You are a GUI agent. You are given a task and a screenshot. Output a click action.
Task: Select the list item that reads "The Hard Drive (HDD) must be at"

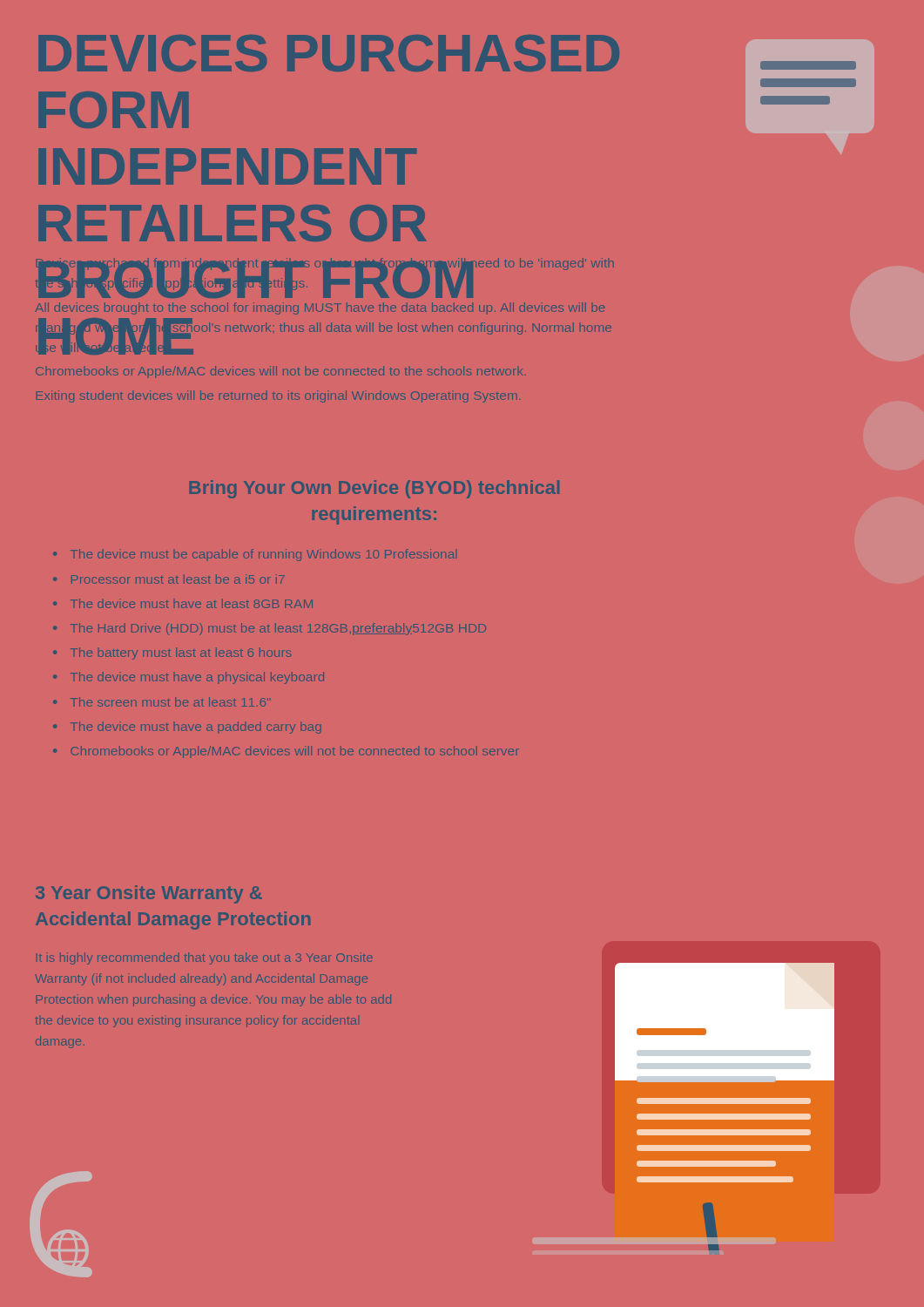click(374, 629)
